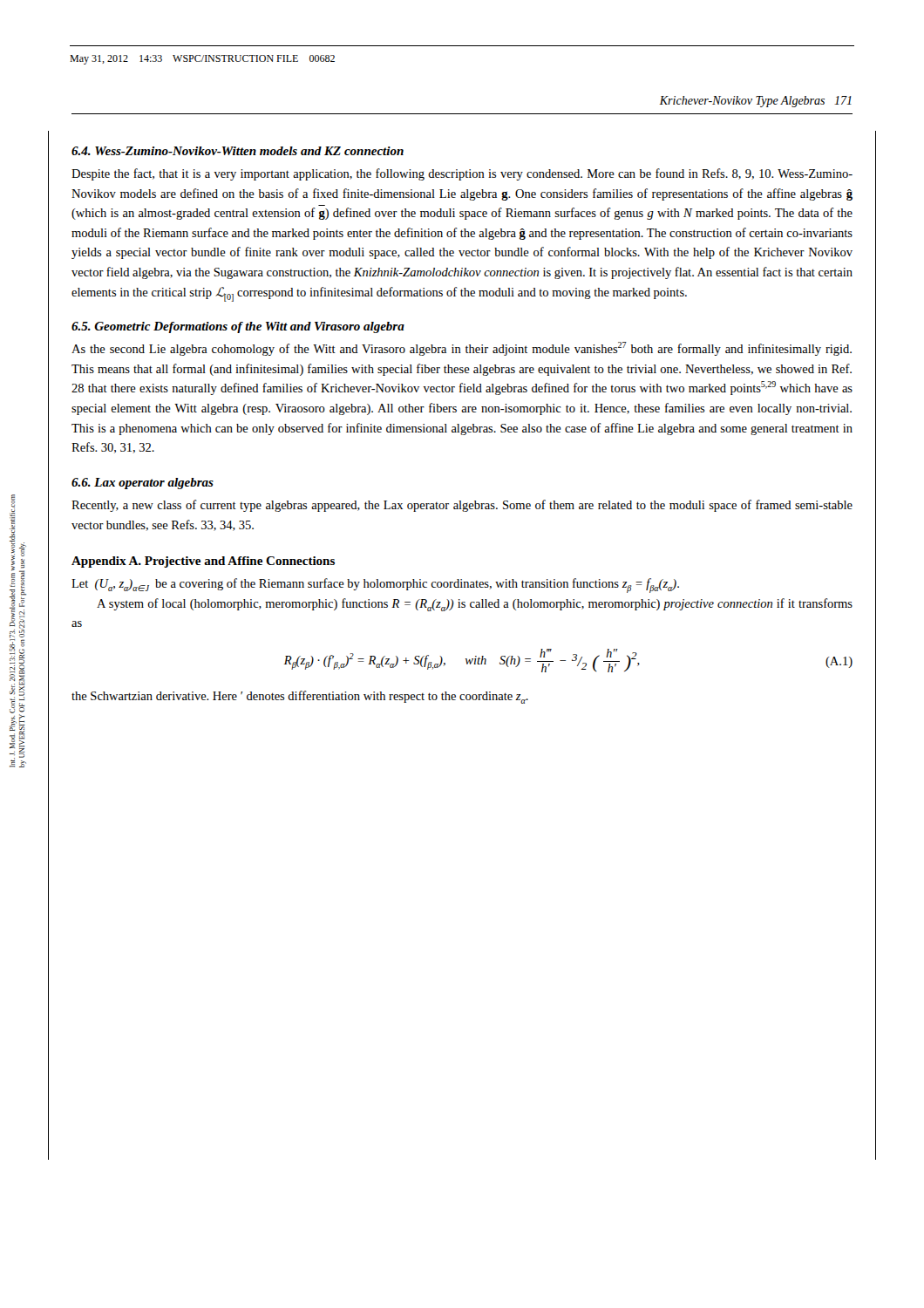Point to the text starting "6.5. Geometric Deformations of the Witt"
The width and height of the screenshot is (924, 1308).
point(238,326)
